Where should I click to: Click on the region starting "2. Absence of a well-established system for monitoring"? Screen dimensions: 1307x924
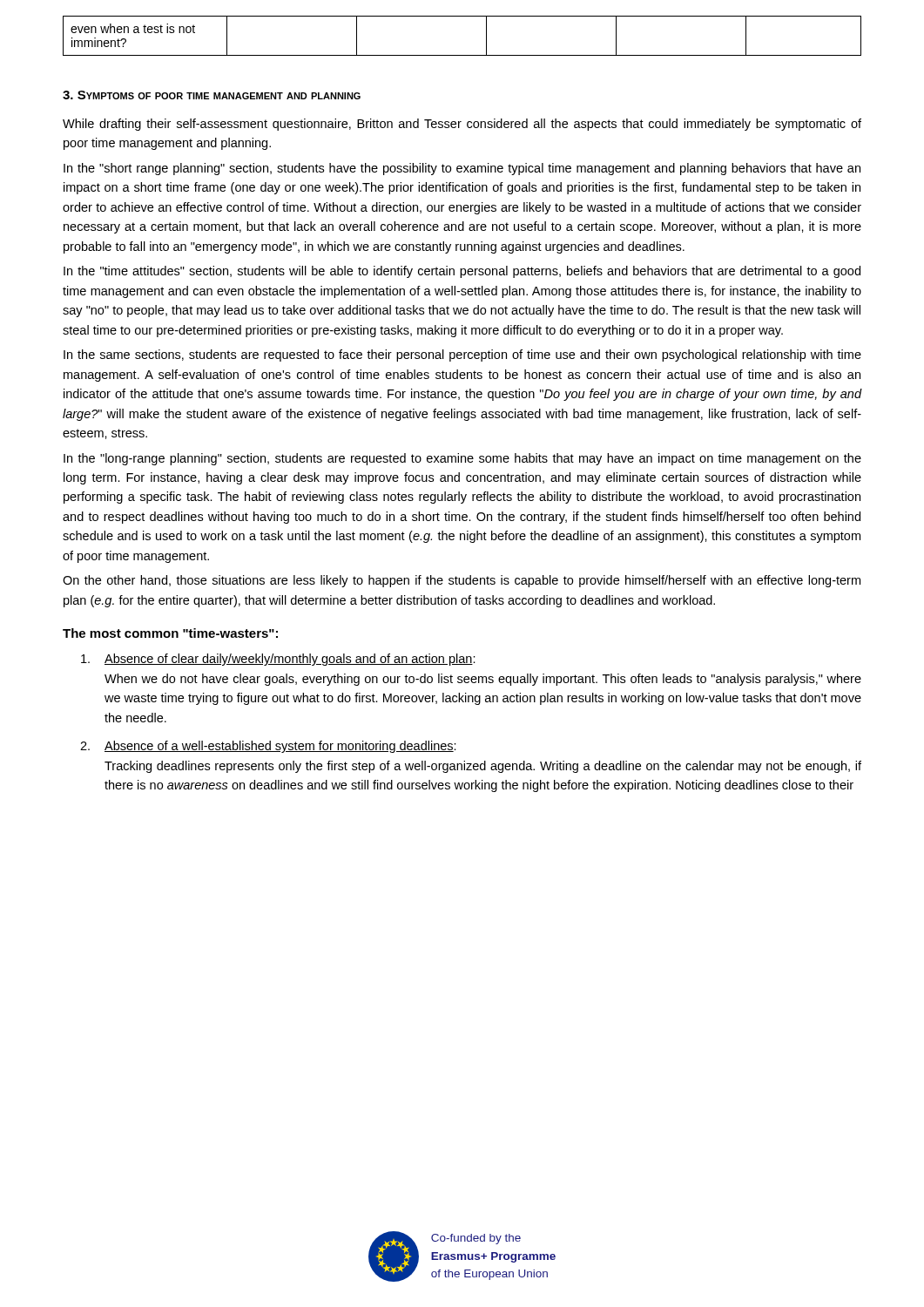pos(471,766)
